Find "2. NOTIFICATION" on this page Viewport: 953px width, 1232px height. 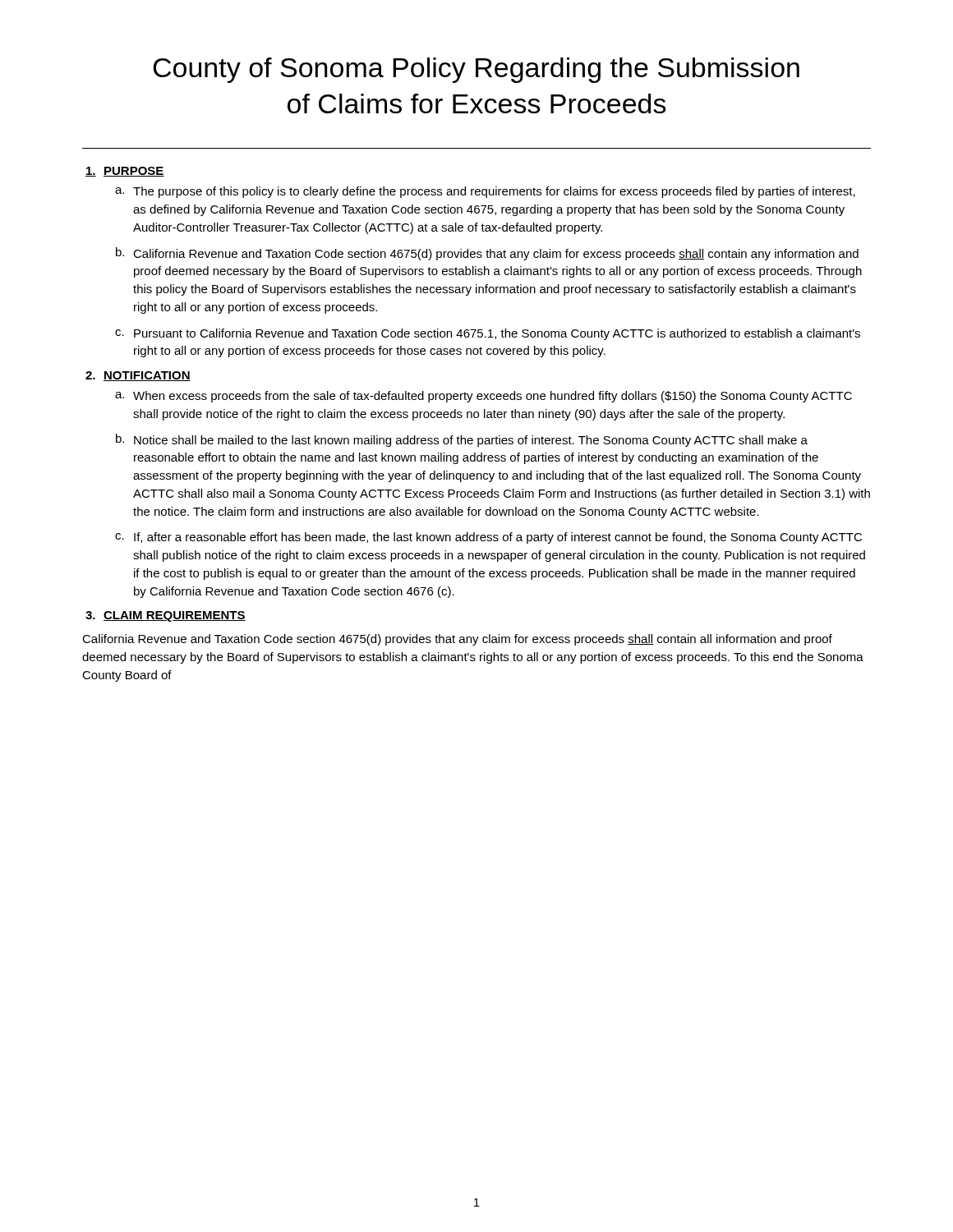(138, 375)
